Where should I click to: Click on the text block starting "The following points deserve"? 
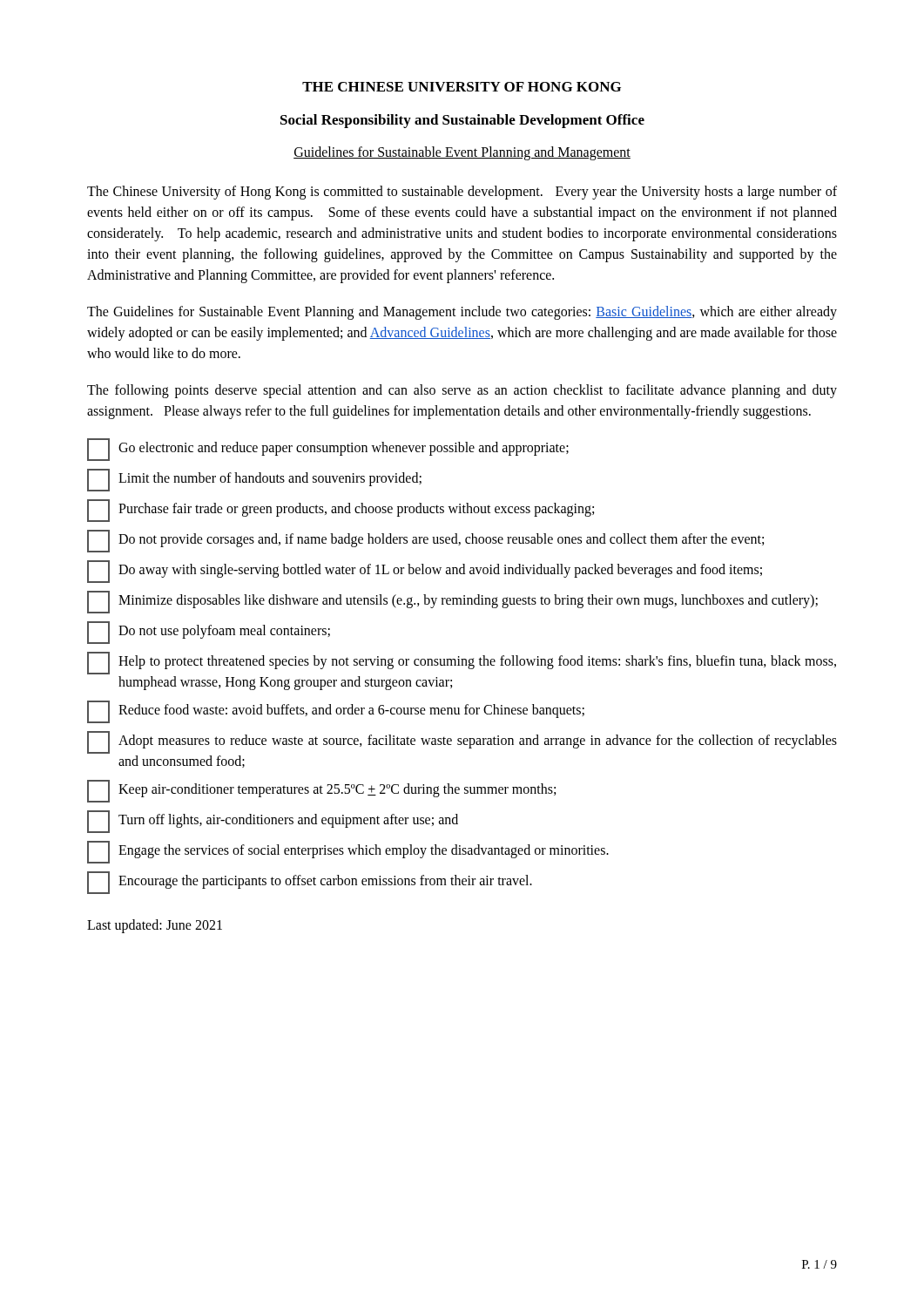pos(462,401)
